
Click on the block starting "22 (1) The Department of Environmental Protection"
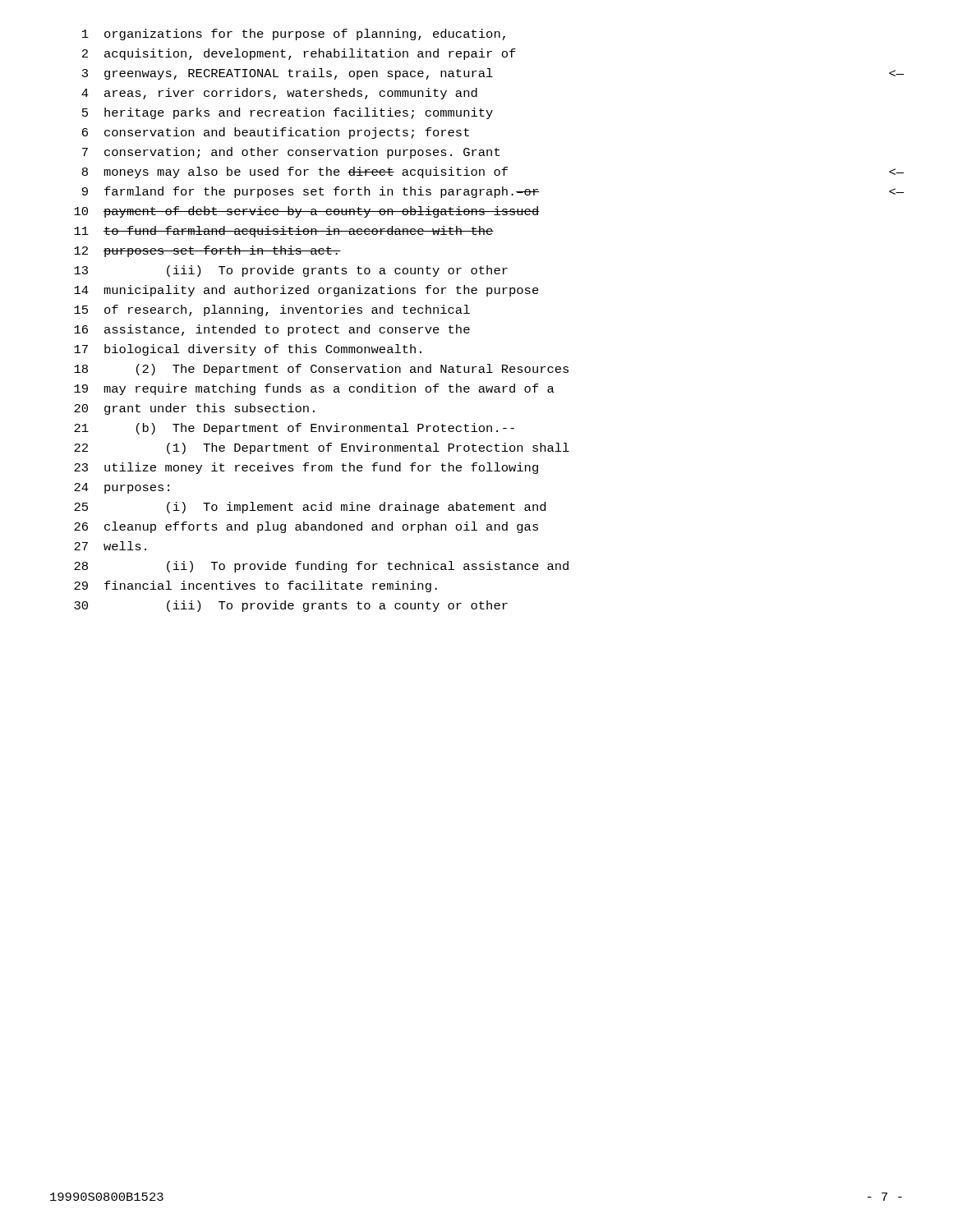pos(452,449)
